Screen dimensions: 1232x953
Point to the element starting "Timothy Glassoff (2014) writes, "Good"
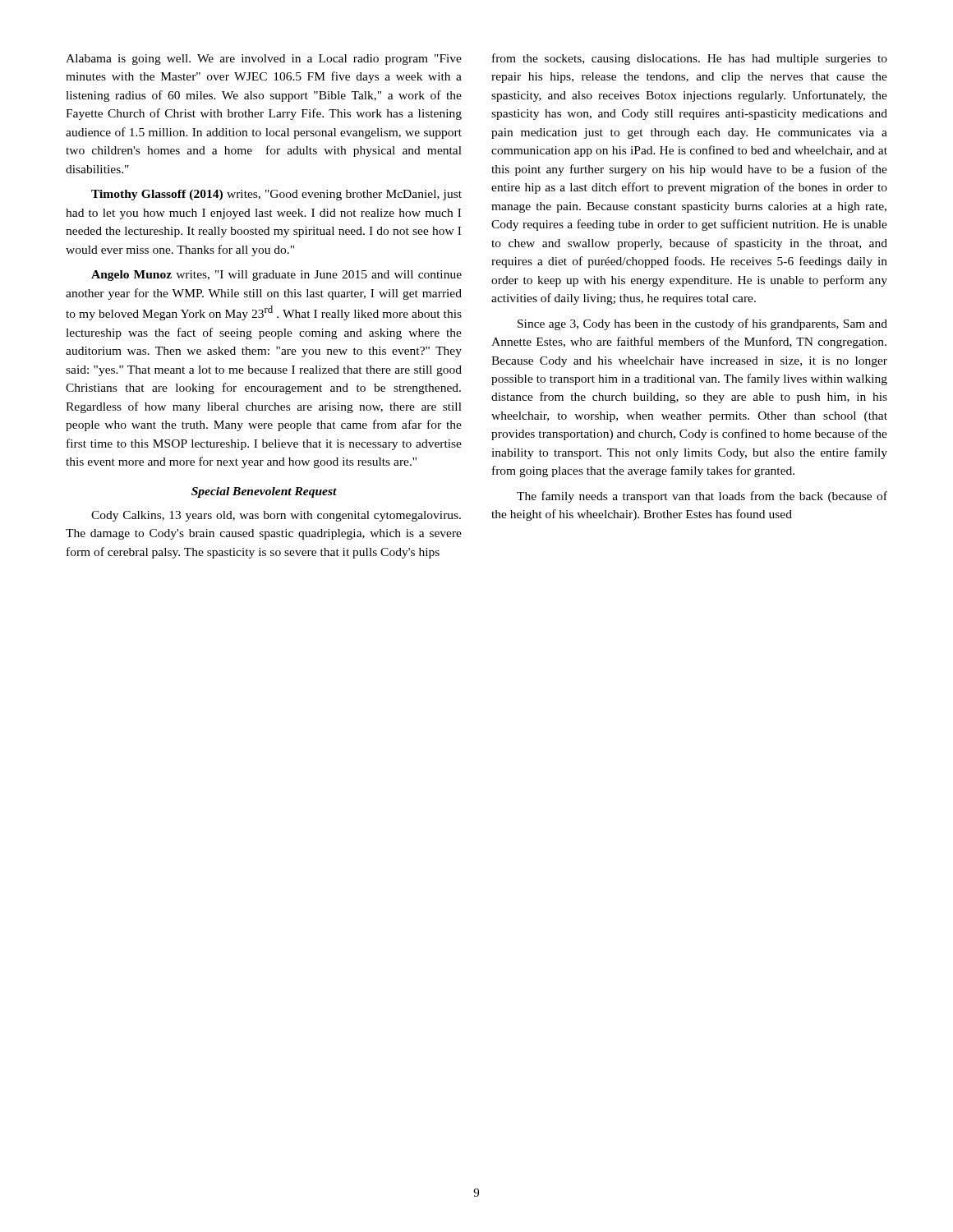[x=264, y=221]
